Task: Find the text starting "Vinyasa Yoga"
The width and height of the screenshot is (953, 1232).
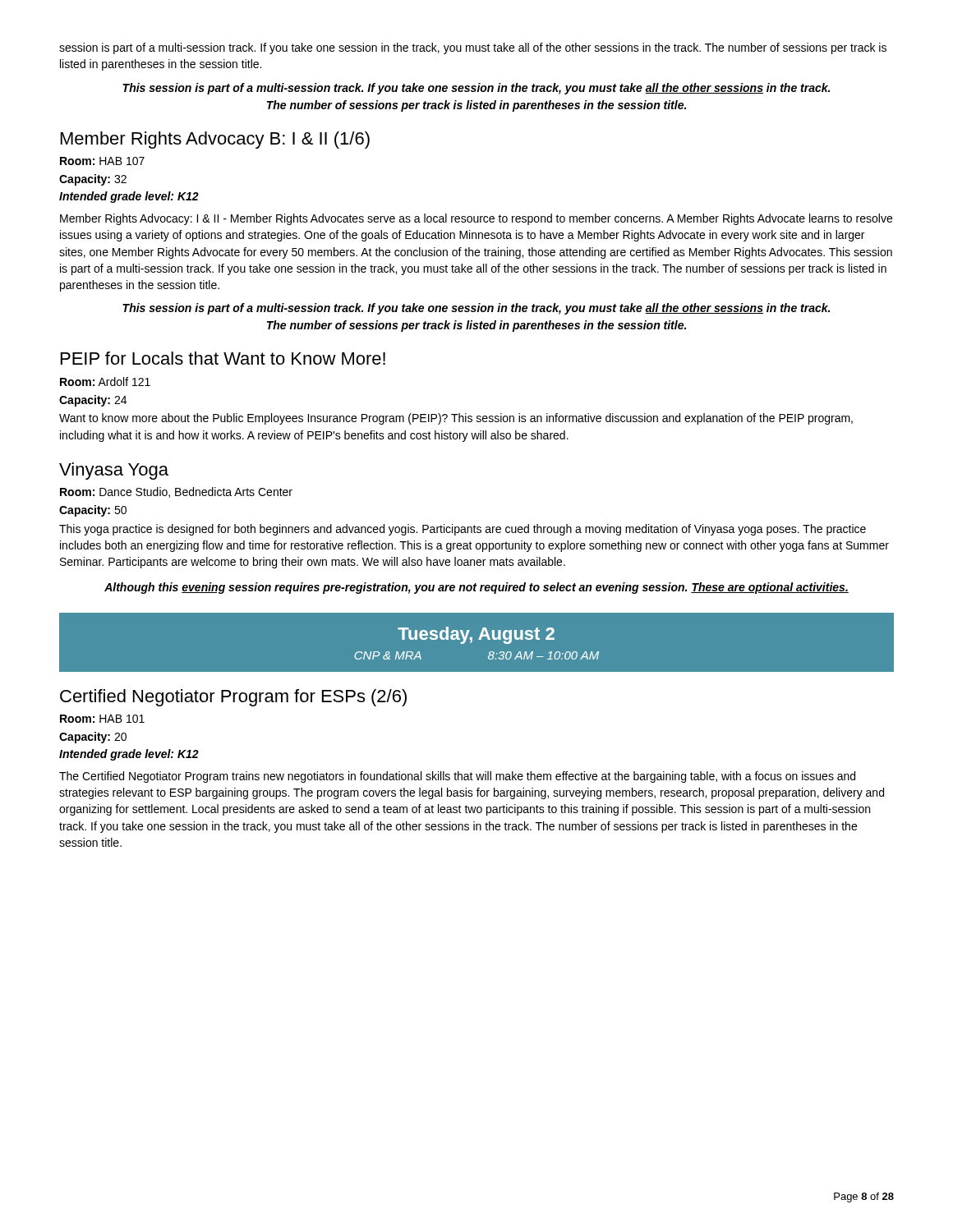Action: 114,469
